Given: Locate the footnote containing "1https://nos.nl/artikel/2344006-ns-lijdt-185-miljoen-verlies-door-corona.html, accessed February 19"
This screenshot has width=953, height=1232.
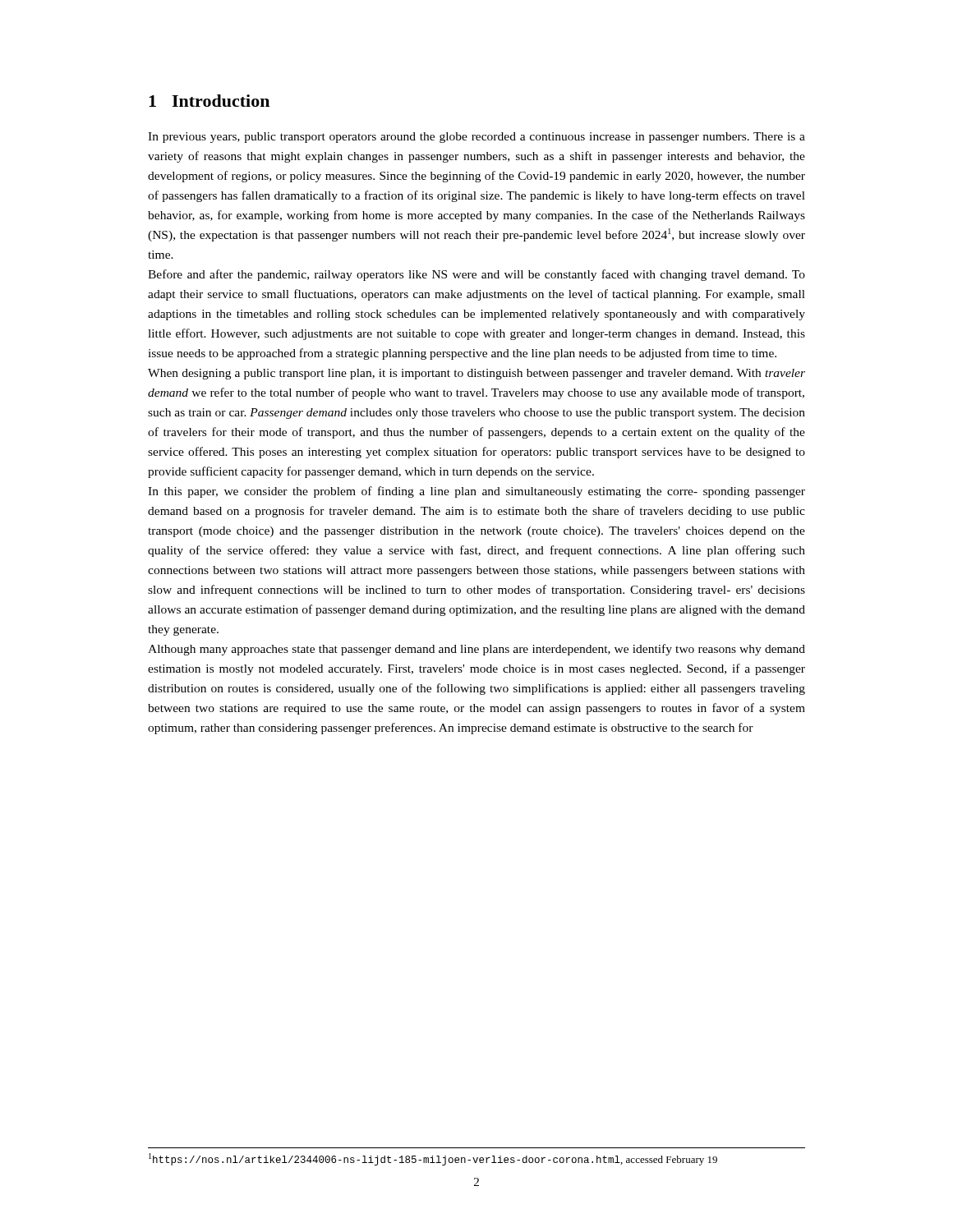Looking at the screenshot, I should click(x=433, y=1159).
